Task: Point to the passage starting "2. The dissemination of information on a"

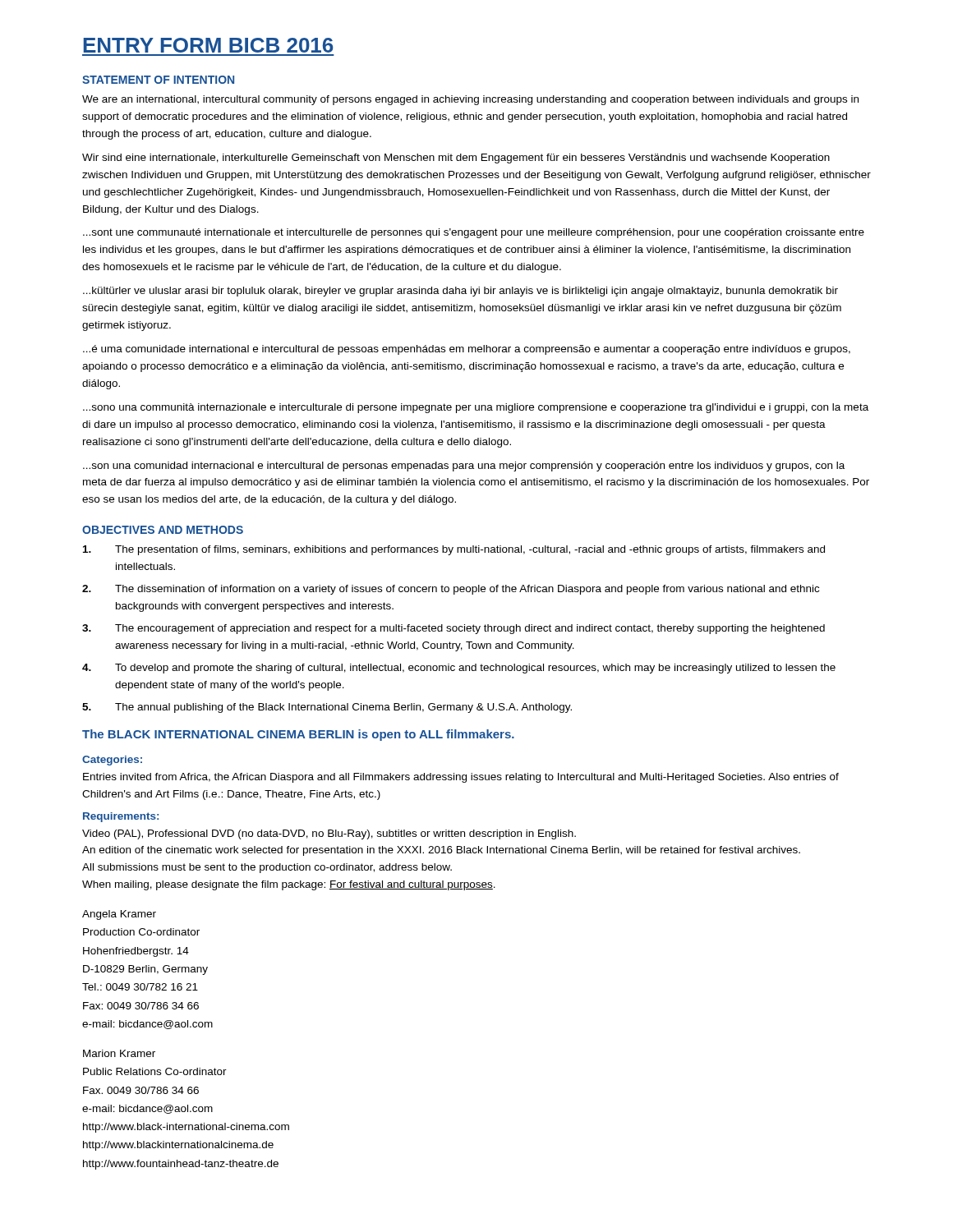Action: [x=476, y=598]
